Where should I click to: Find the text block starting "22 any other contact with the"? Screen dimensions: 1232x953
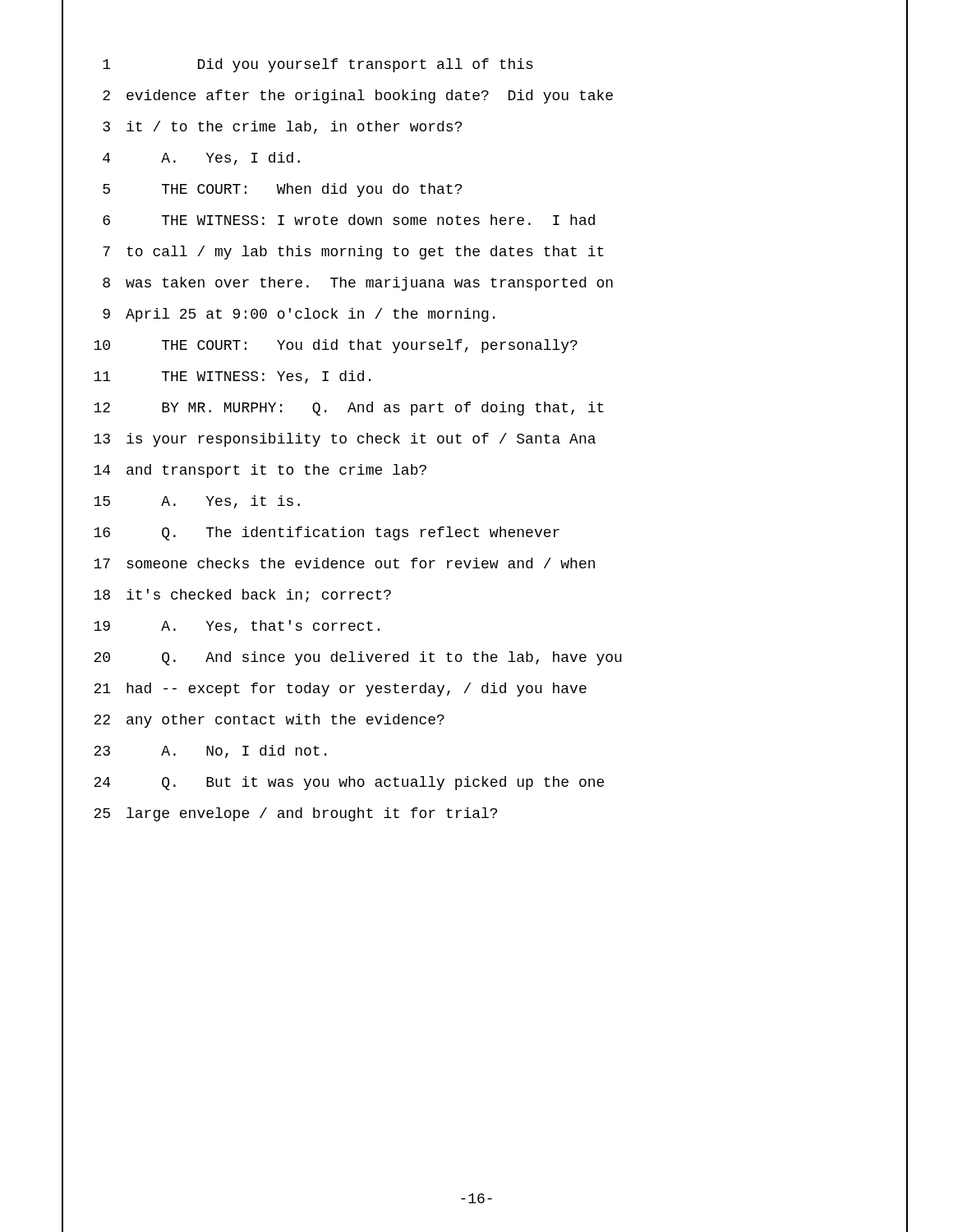coord(269,721)
